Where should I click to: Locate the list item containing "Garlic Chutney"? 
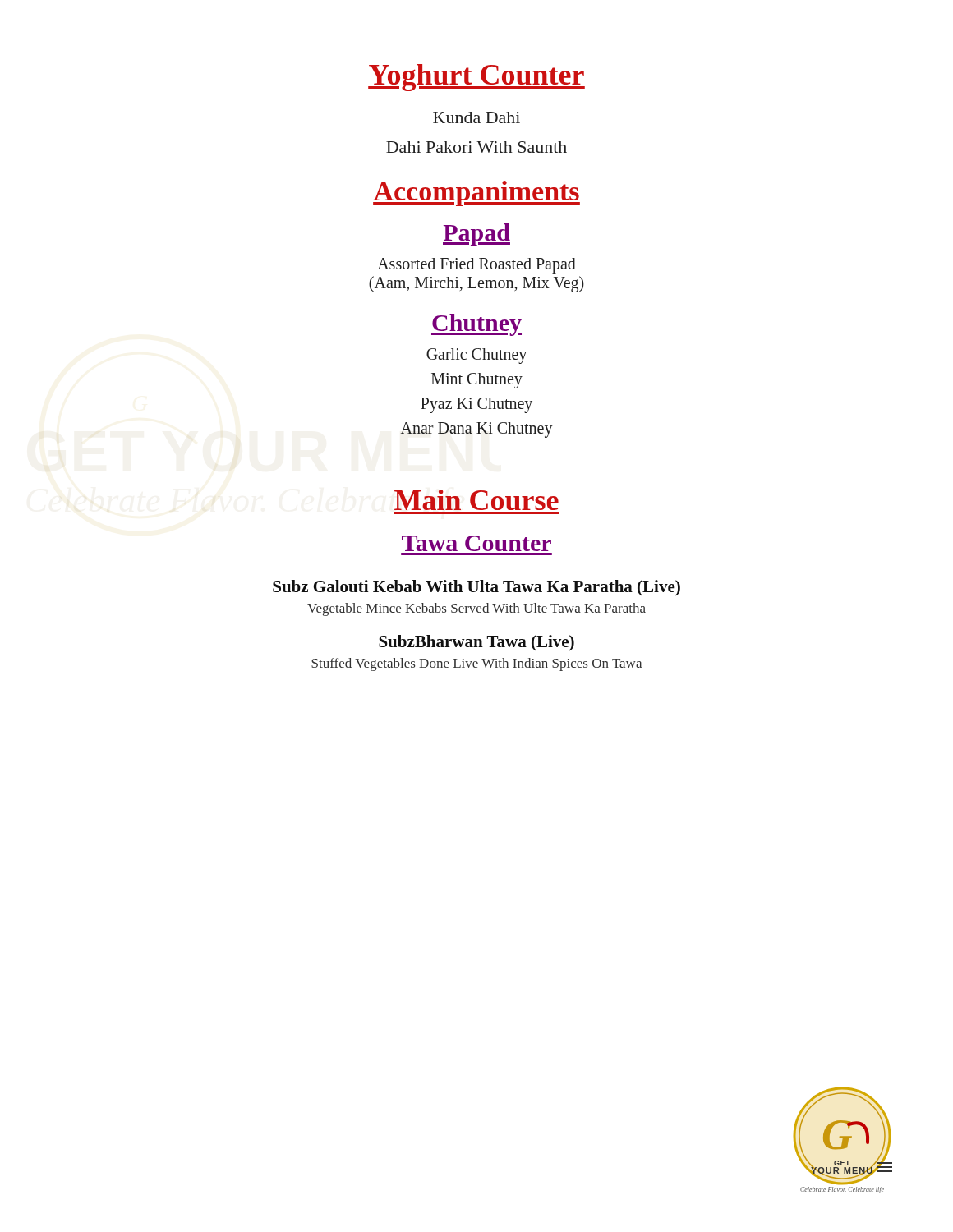[x=476, y=354]
